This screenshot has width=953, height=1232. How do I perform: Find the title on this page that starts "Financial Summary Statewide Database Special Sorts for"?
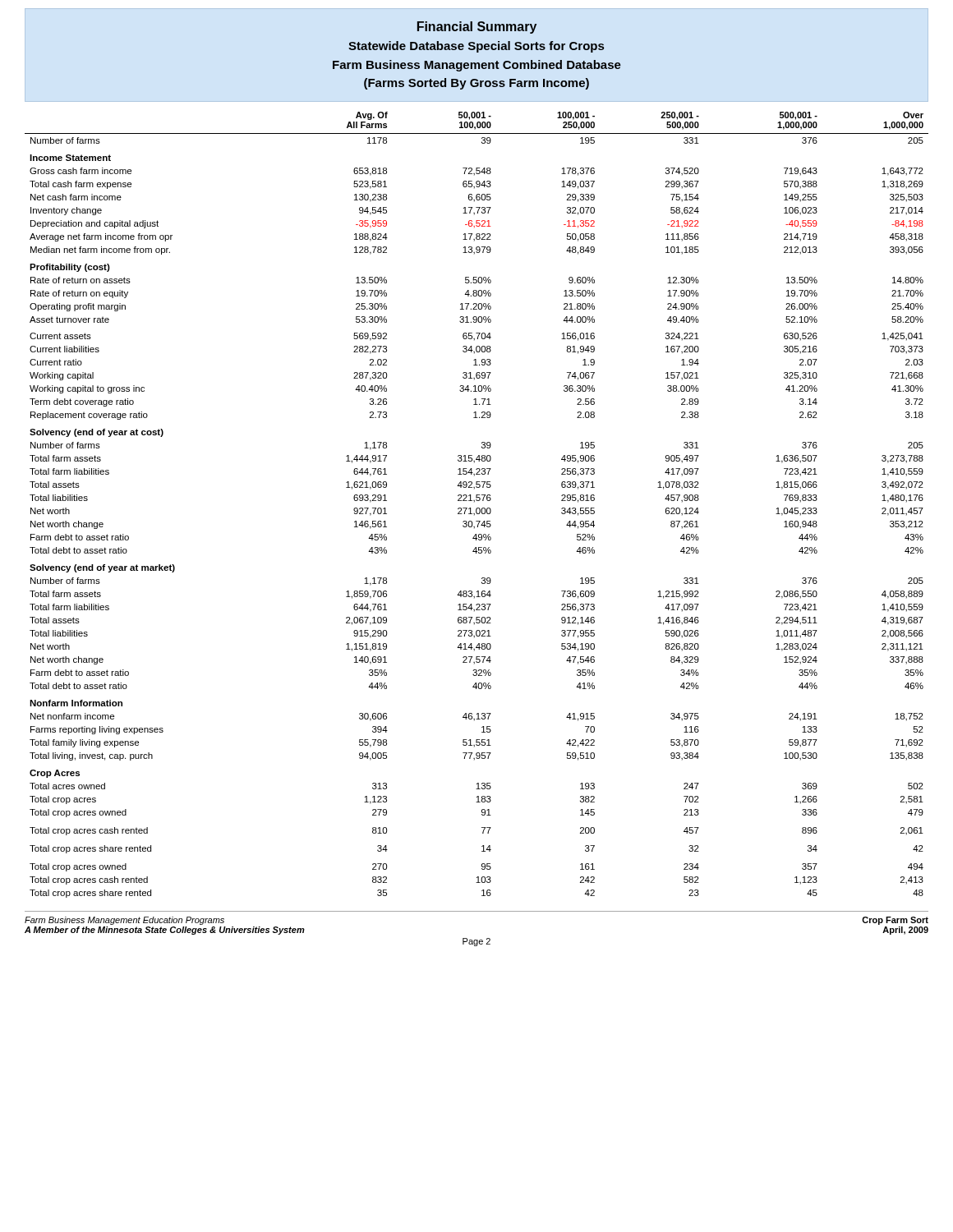pos(476,55)
